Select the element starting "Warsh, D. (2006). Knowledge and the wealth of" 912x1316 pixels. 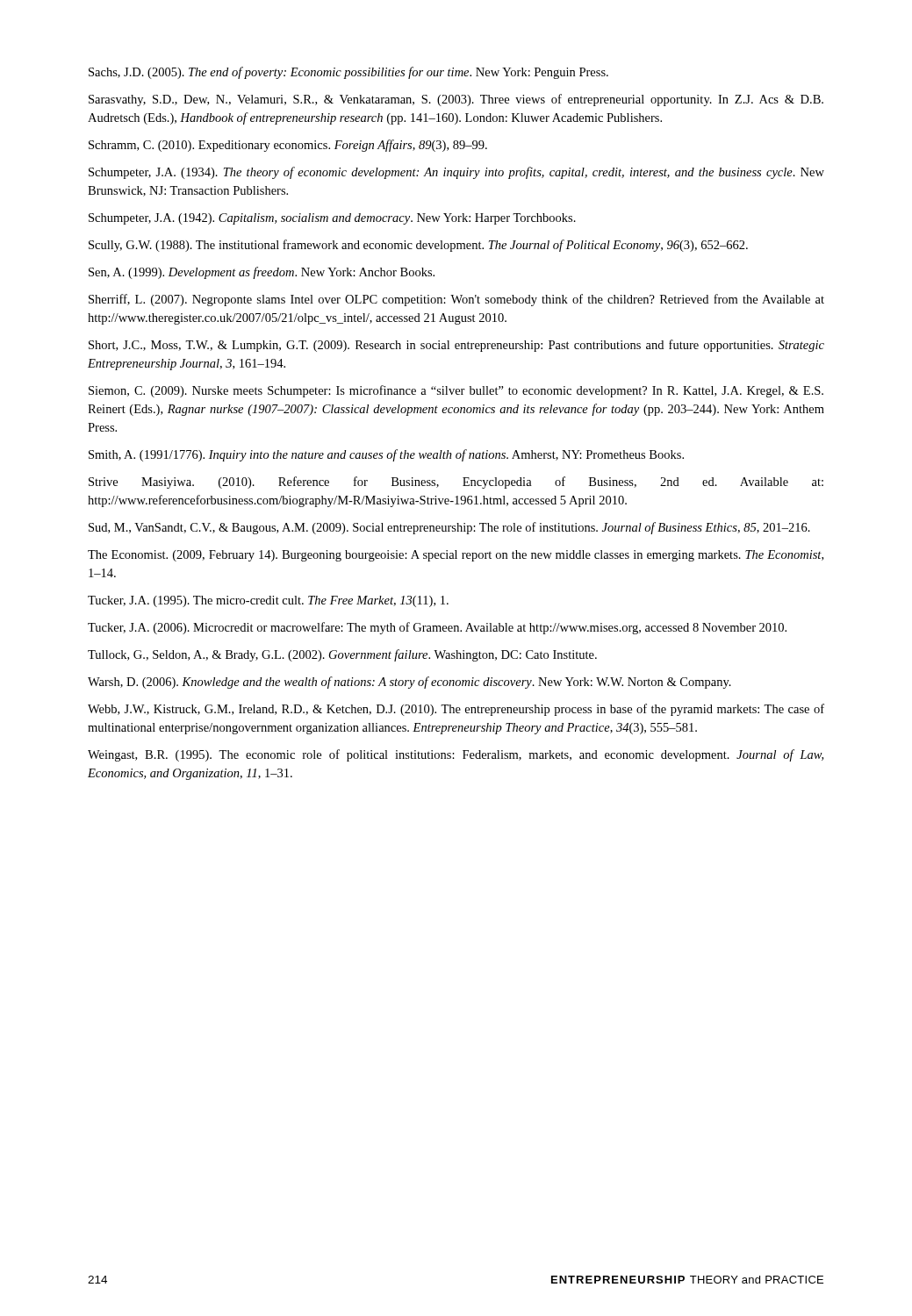[x=410, y=682]
